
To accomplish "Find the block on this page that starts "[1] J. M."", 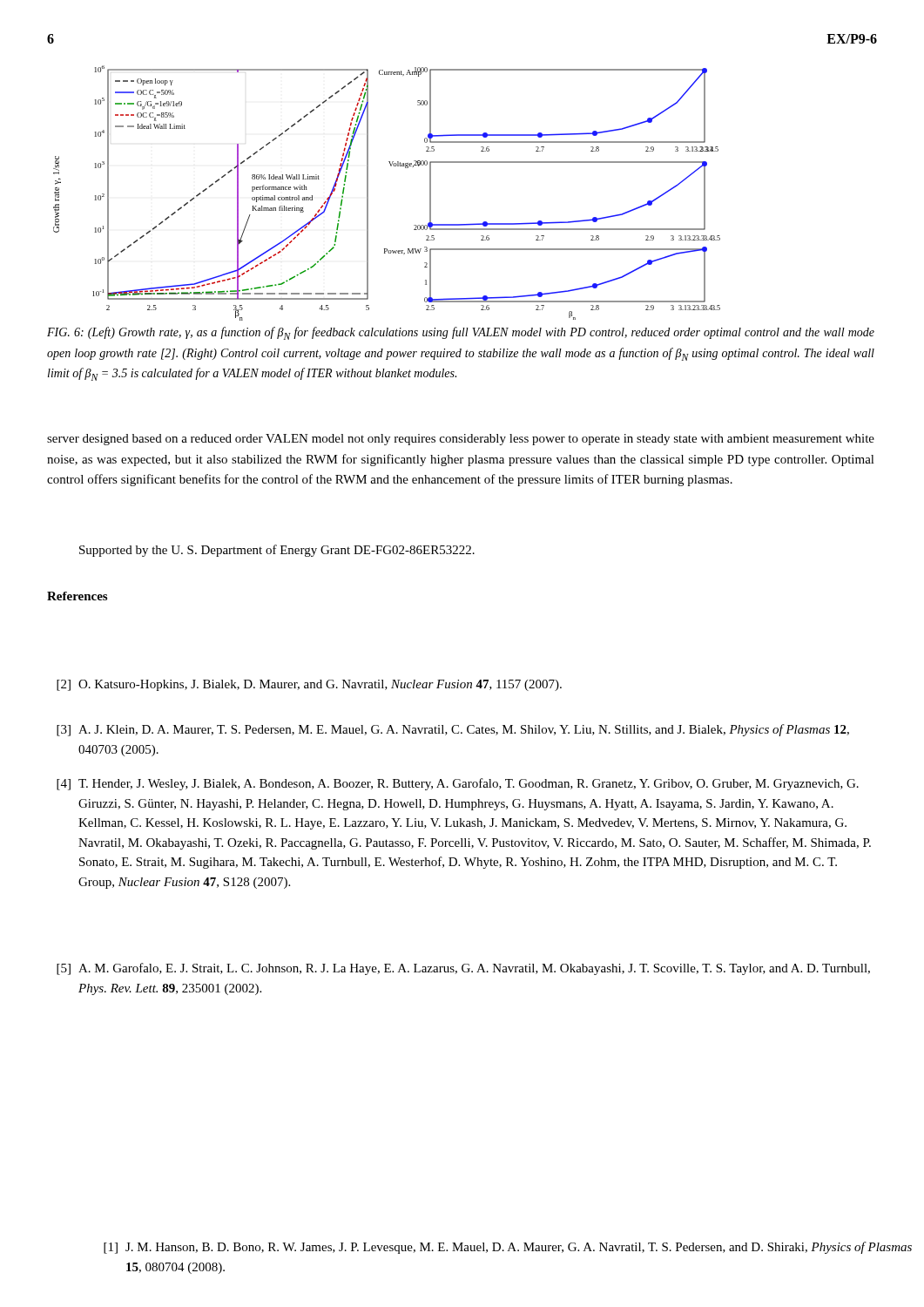I will (508, 1257).
